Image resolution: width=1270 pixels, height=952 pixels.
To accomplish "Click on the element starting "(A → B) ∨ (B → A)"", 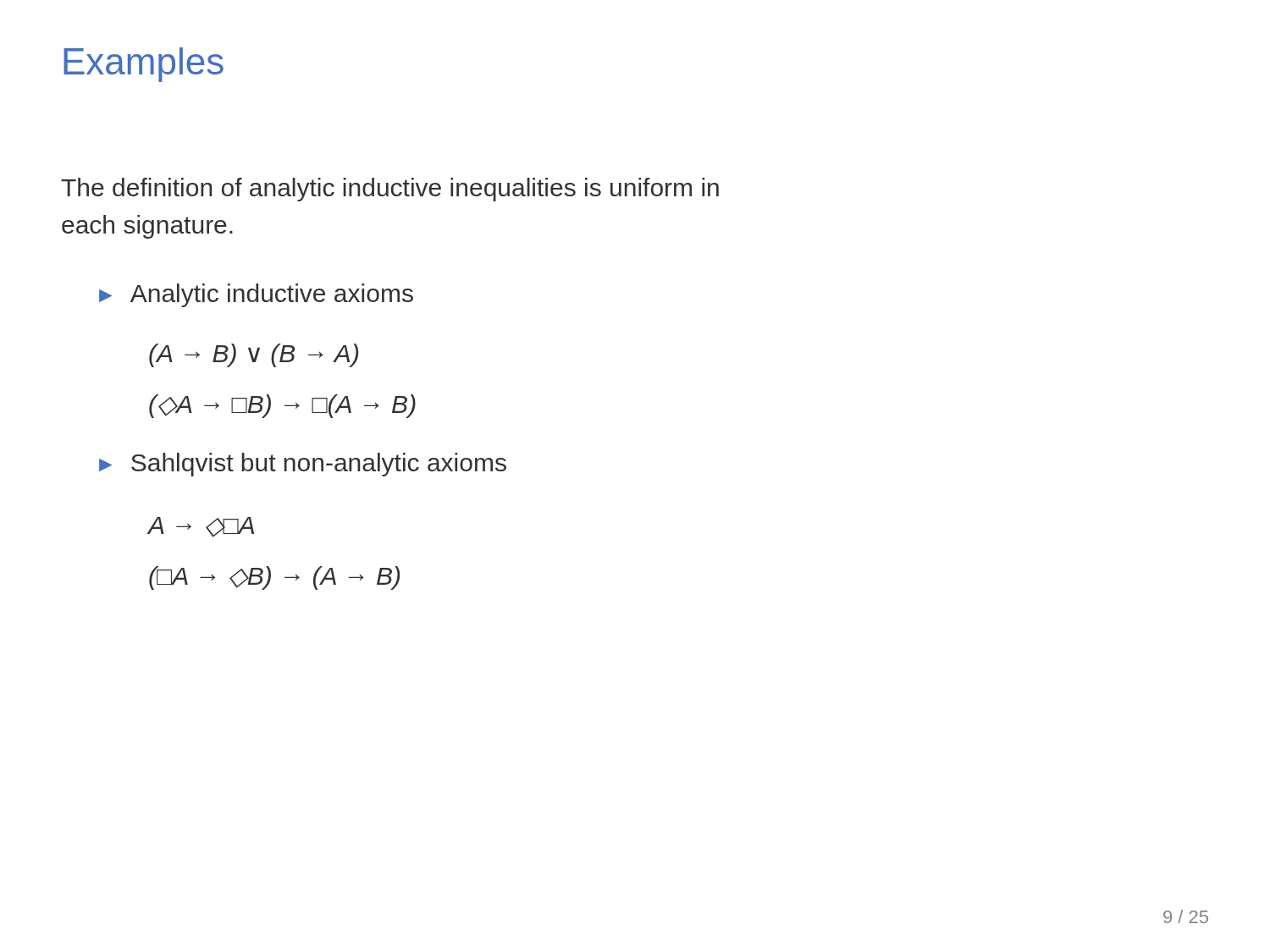I will click(254, 353).
